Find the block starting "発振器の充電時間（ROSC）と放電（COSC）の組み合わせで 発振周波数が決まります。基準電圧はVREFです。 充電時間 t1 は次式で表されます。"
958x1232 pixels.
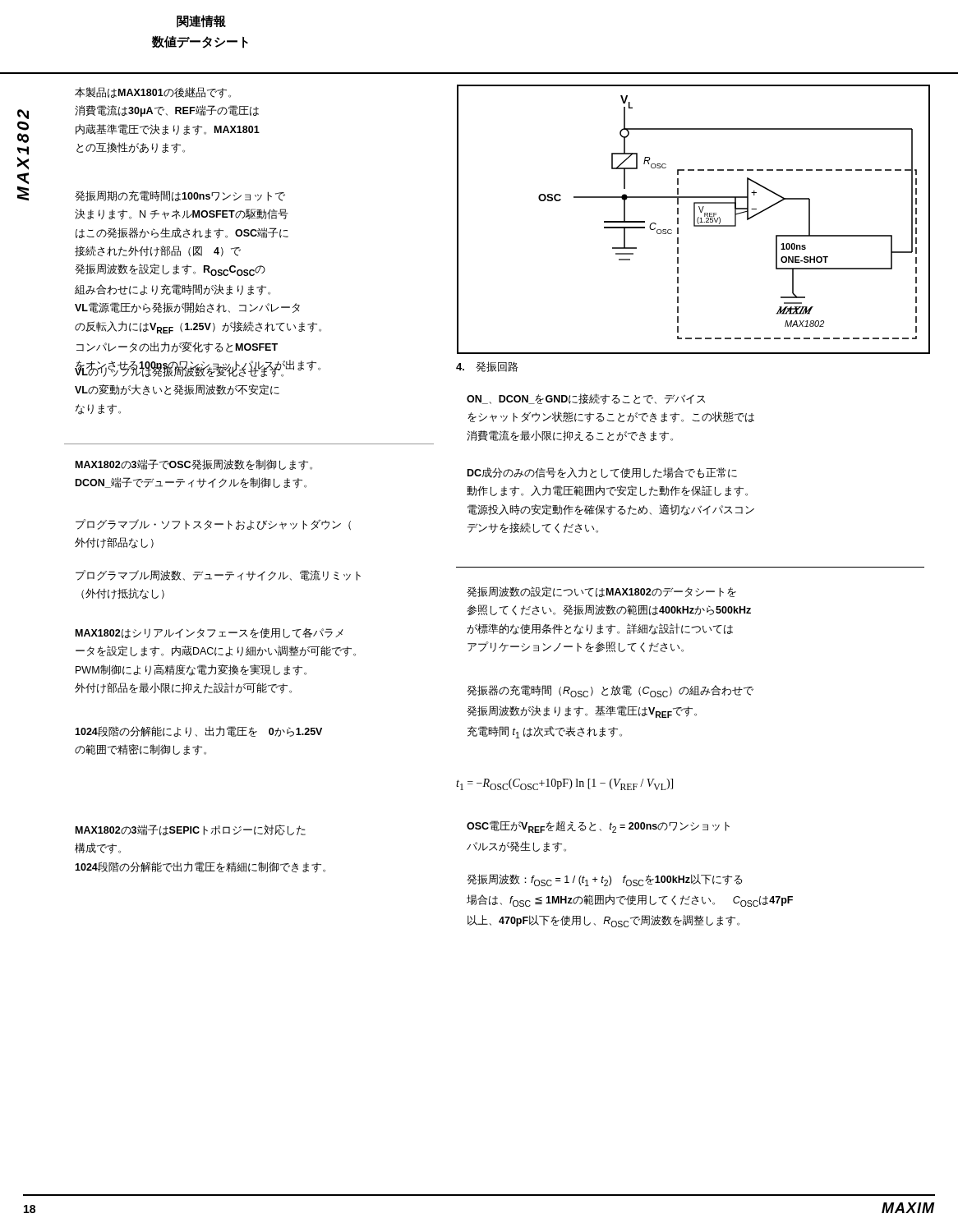point(605,712)
